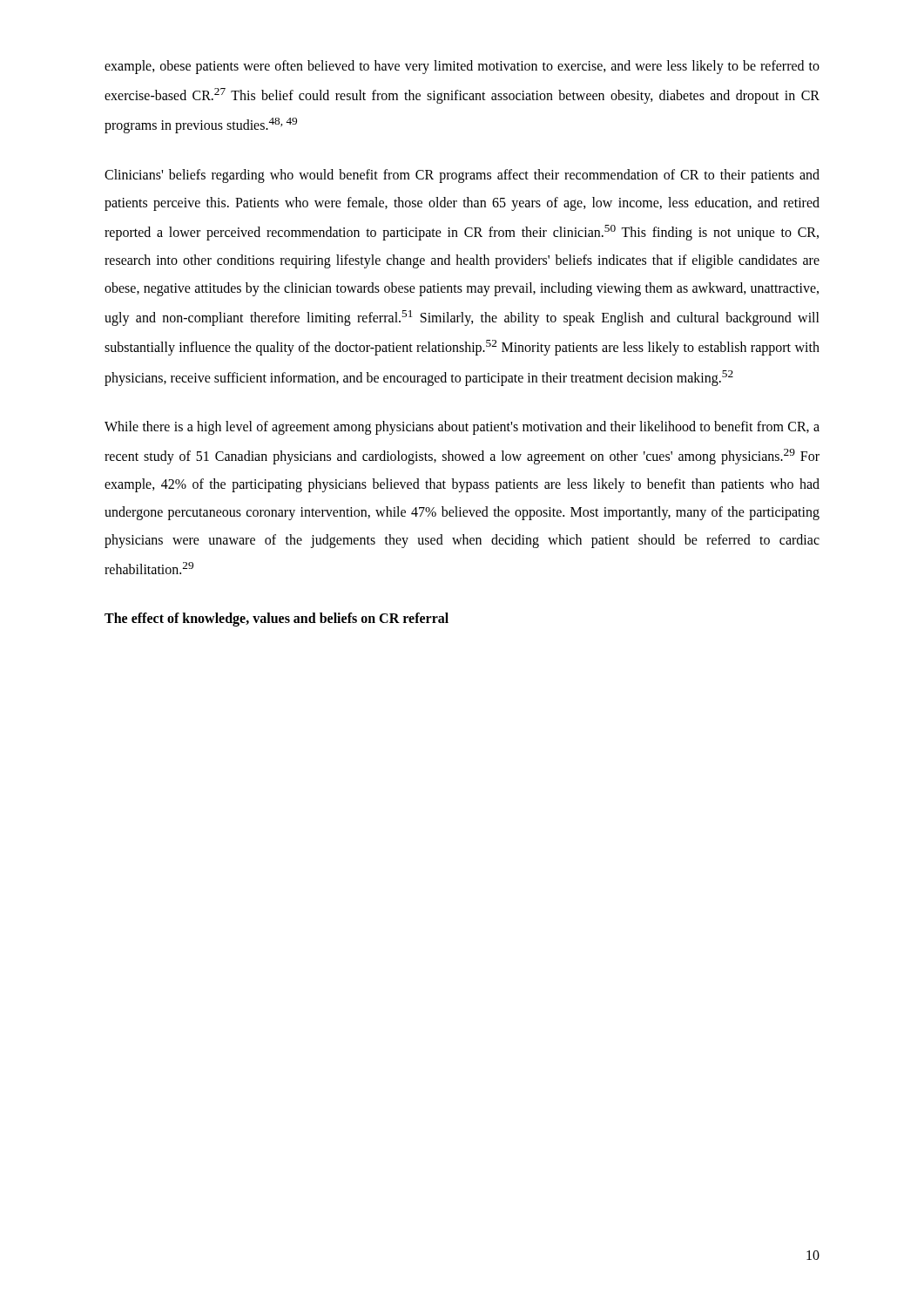Image resolution: width=924 pixels, height=1307 pixels.
Task: Point to the region starting "example, obese patients were often believed to have"
Action: pyautogui.click(x=462, y=96)
